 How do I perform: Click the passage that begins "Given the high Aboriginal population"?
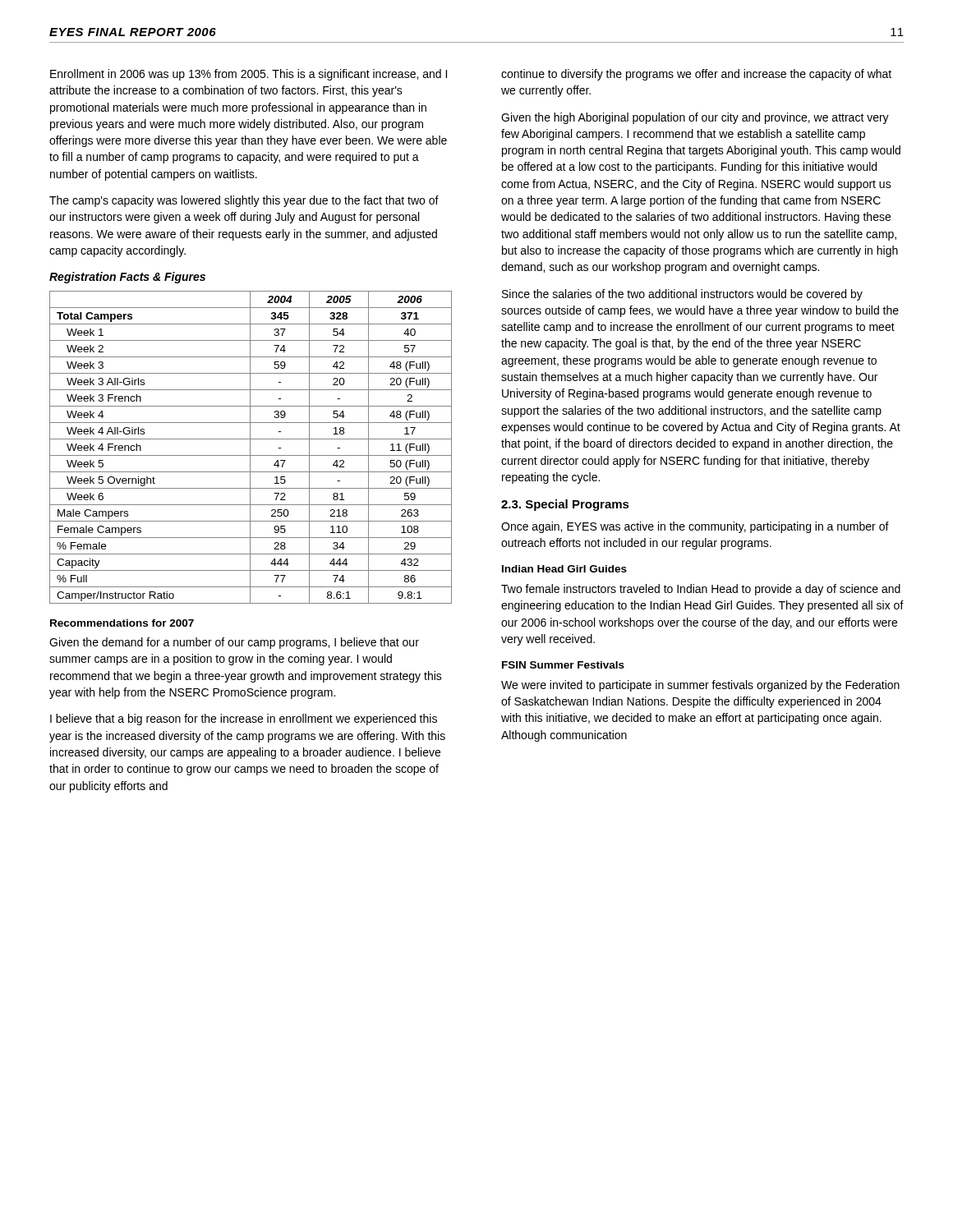pyautogui.click(x=702, y=192)
